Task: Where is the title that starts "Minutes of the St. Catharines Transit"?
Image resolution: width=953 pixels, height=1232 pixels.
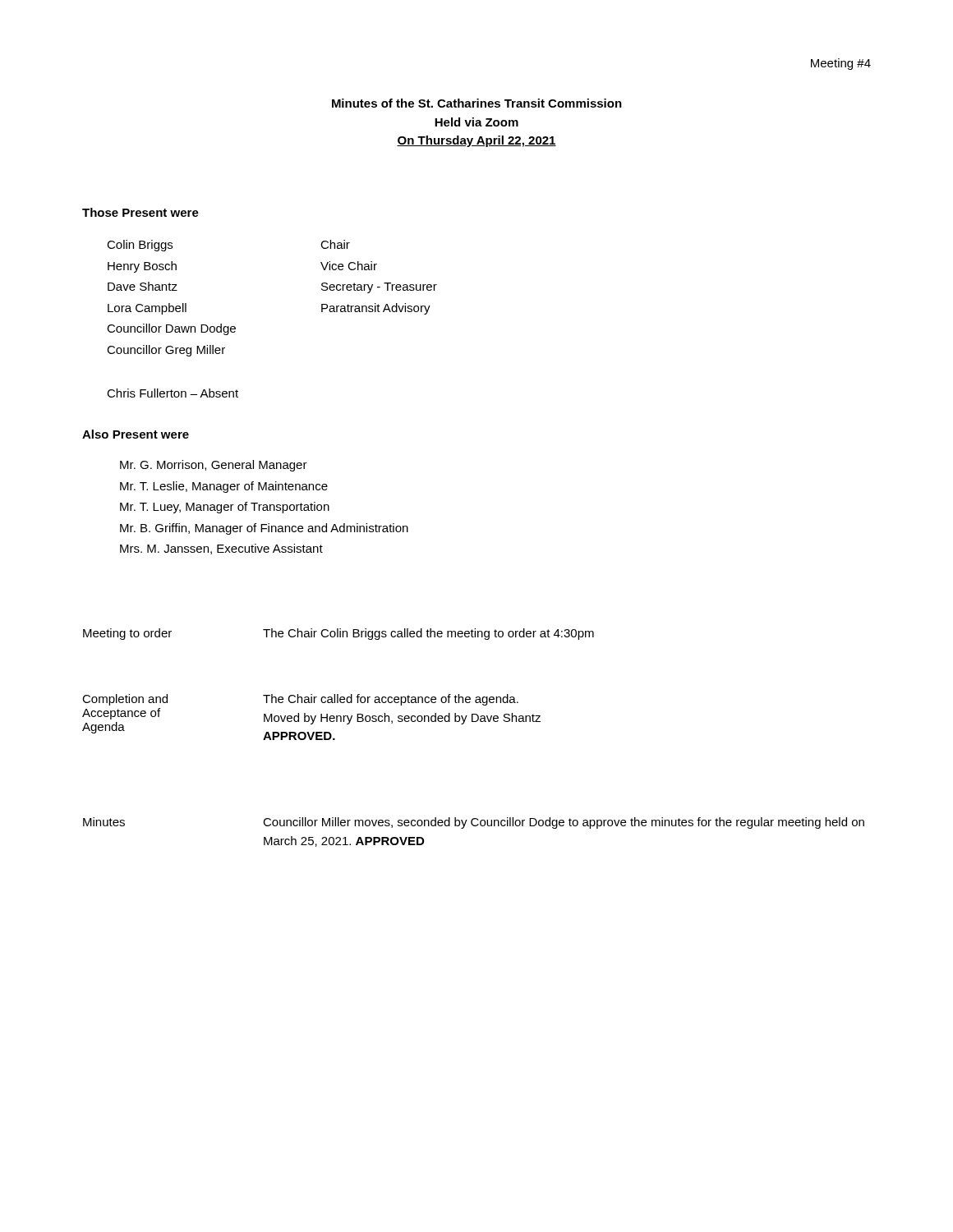Action: point(476,122)
